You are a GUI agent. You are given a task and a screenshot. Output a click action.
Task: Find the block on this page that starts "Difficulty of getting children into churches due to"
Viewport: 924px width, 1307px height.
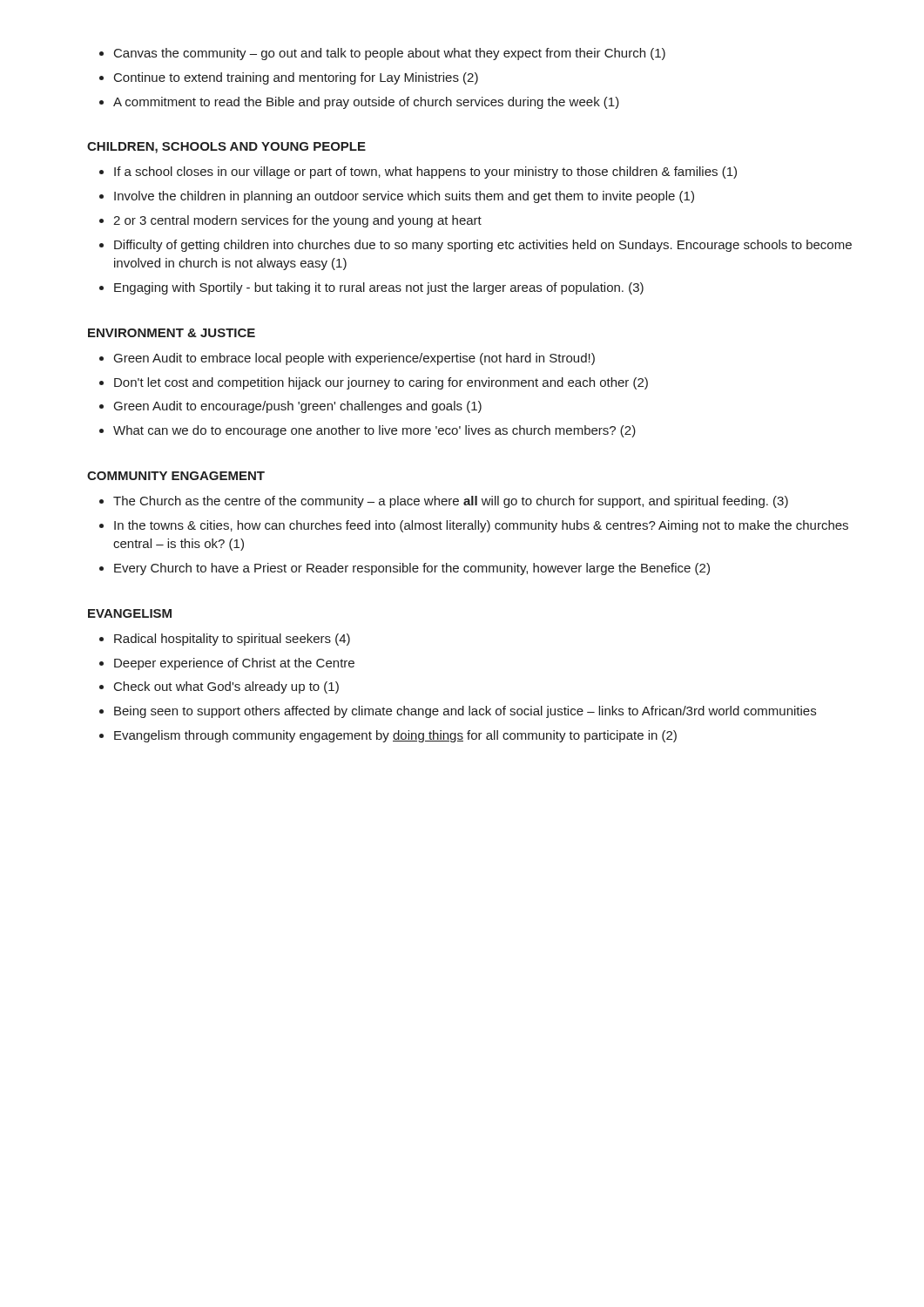[484, 254]
